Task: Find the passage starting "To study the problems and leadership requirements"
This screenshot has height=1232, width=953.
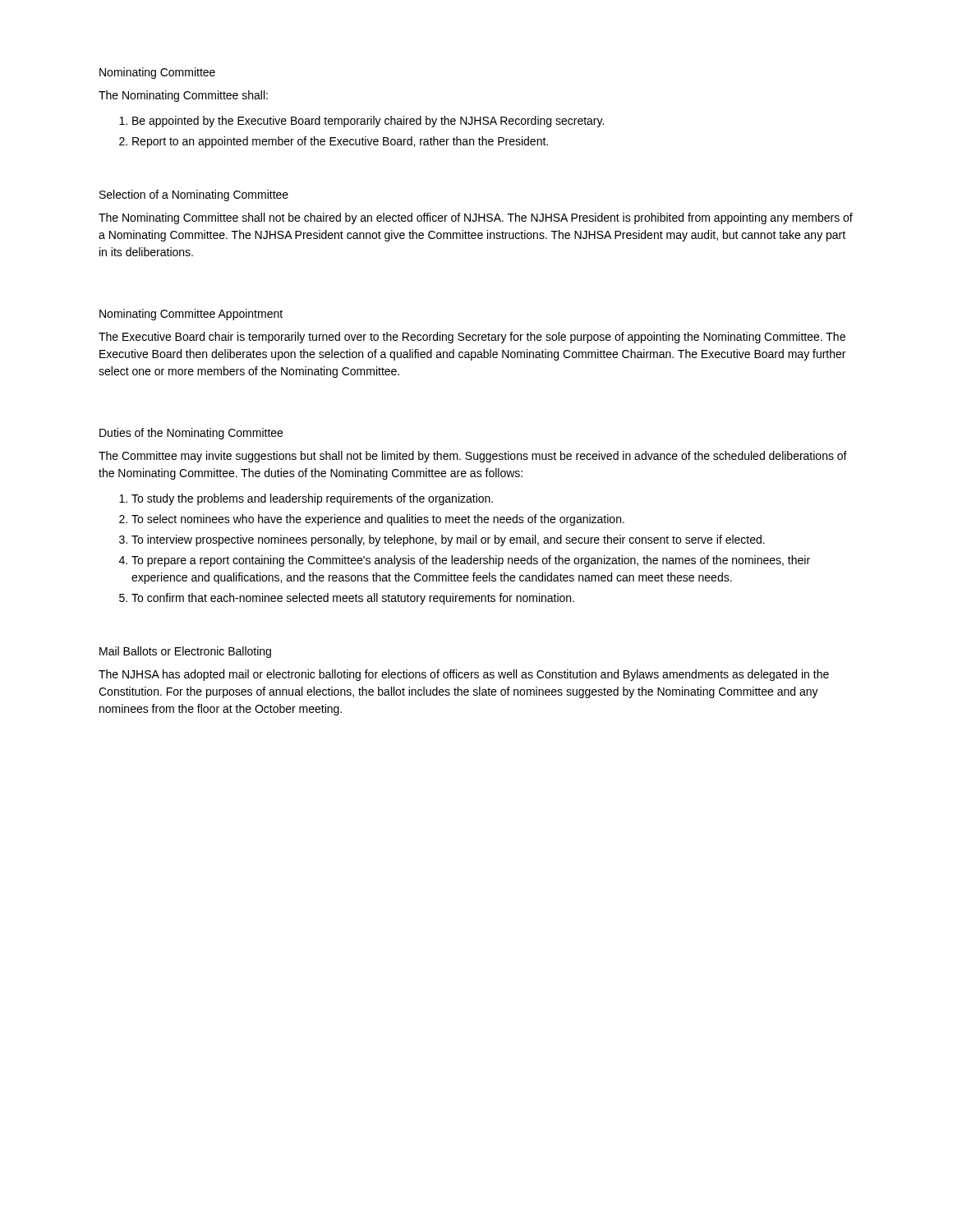Action: coord(493,499)
